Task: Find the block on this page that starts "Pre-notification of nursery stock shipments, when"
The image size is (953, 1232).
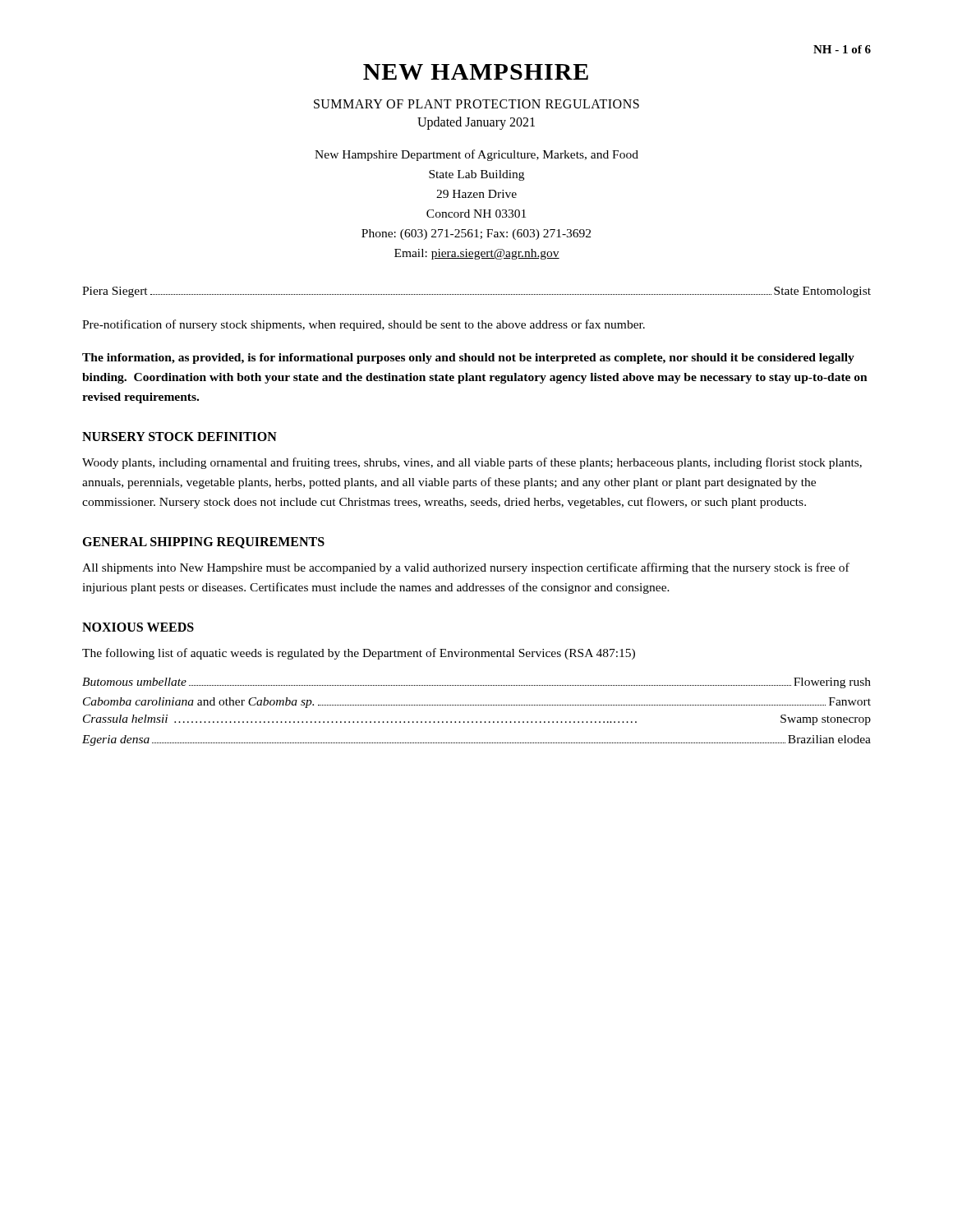Action: point(364,324)
